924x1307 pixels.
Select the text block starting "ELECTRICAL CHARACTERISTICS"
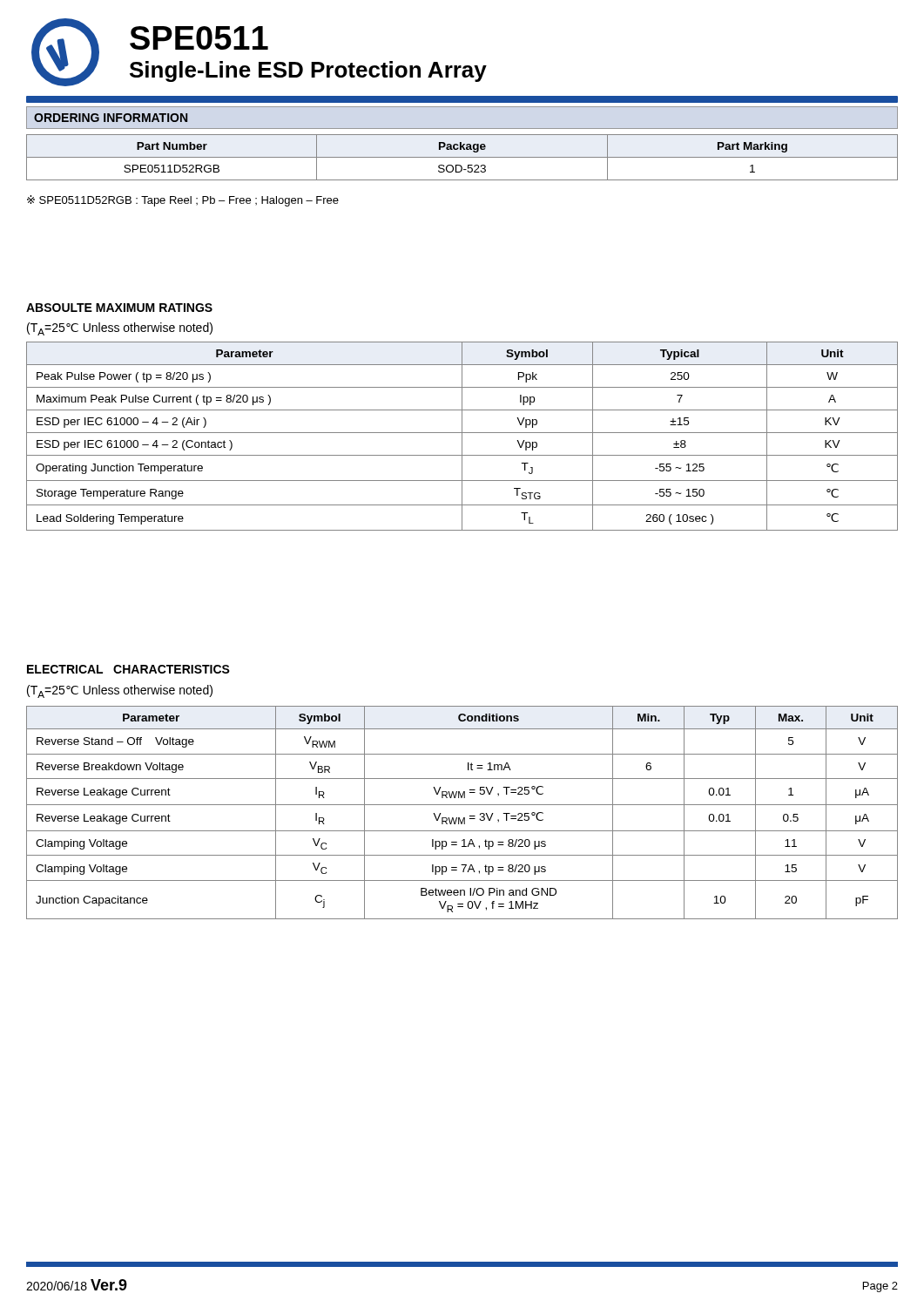tap(128, 669)
